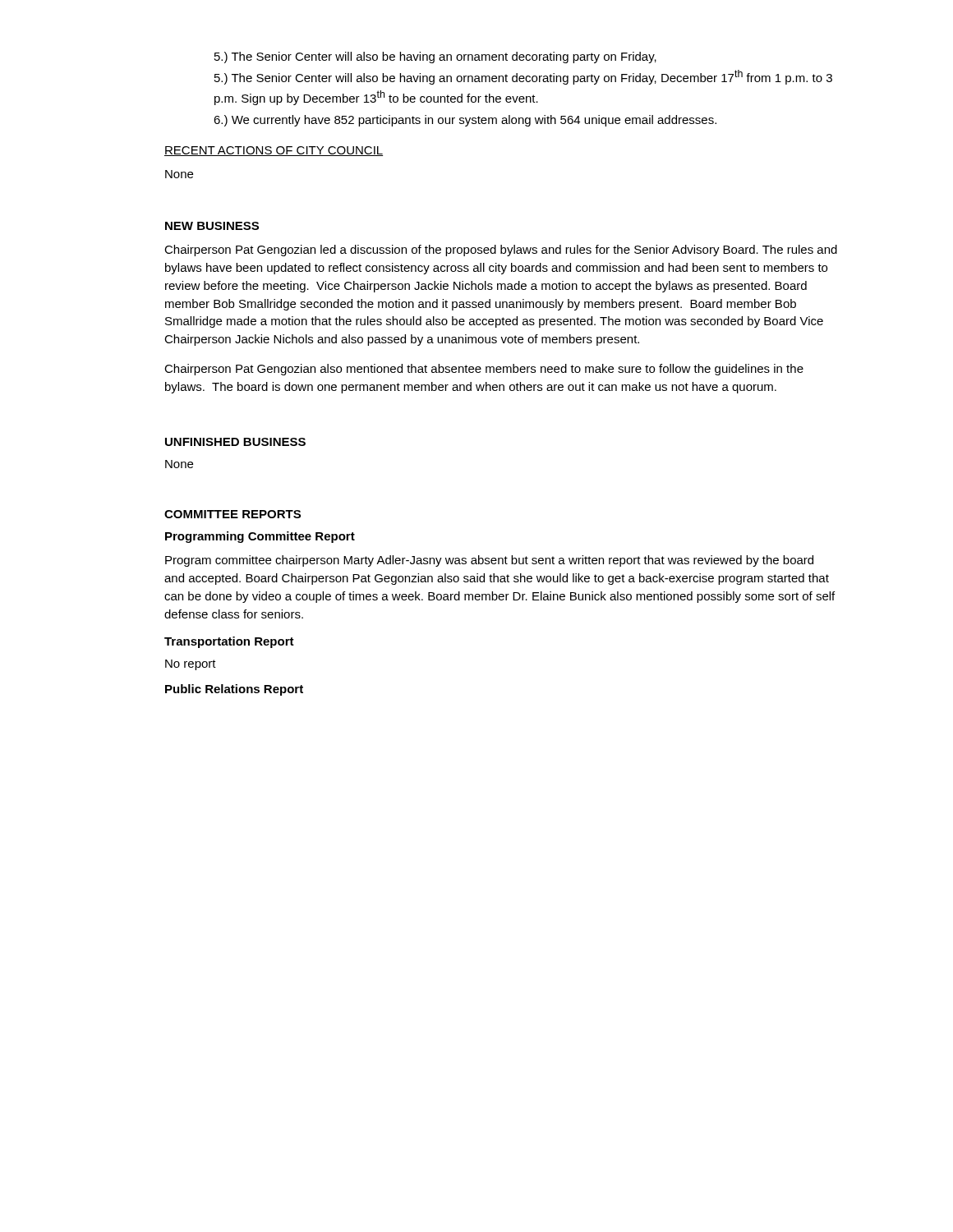Locate the text block that reads "Program committee chairperson Marty Adler-Jasny was"
The height and width of the screenshot is (1232, 953).
(500, 587)
